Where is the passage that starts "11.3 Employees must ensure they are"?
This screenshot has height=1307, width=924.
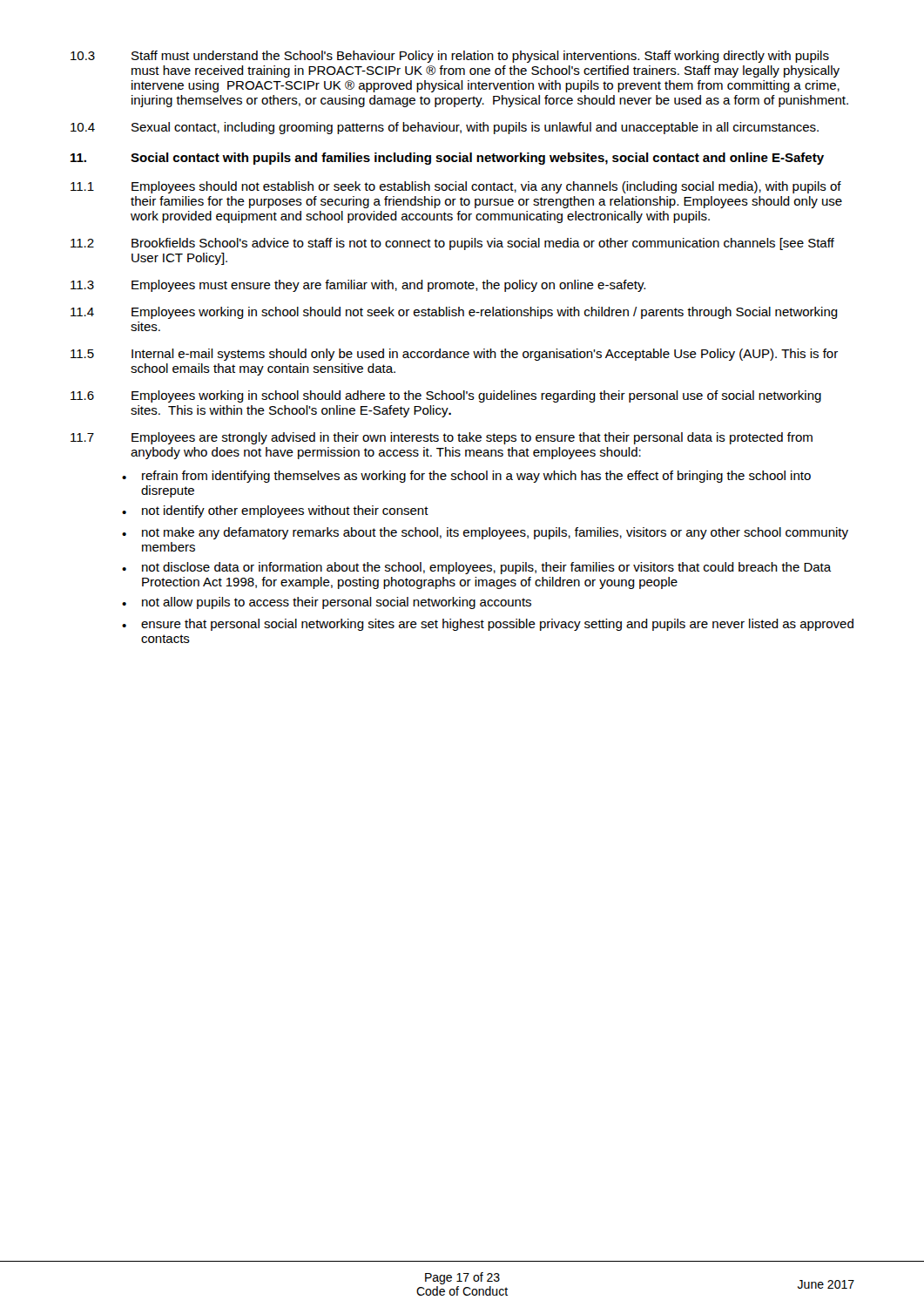(462, 284)
